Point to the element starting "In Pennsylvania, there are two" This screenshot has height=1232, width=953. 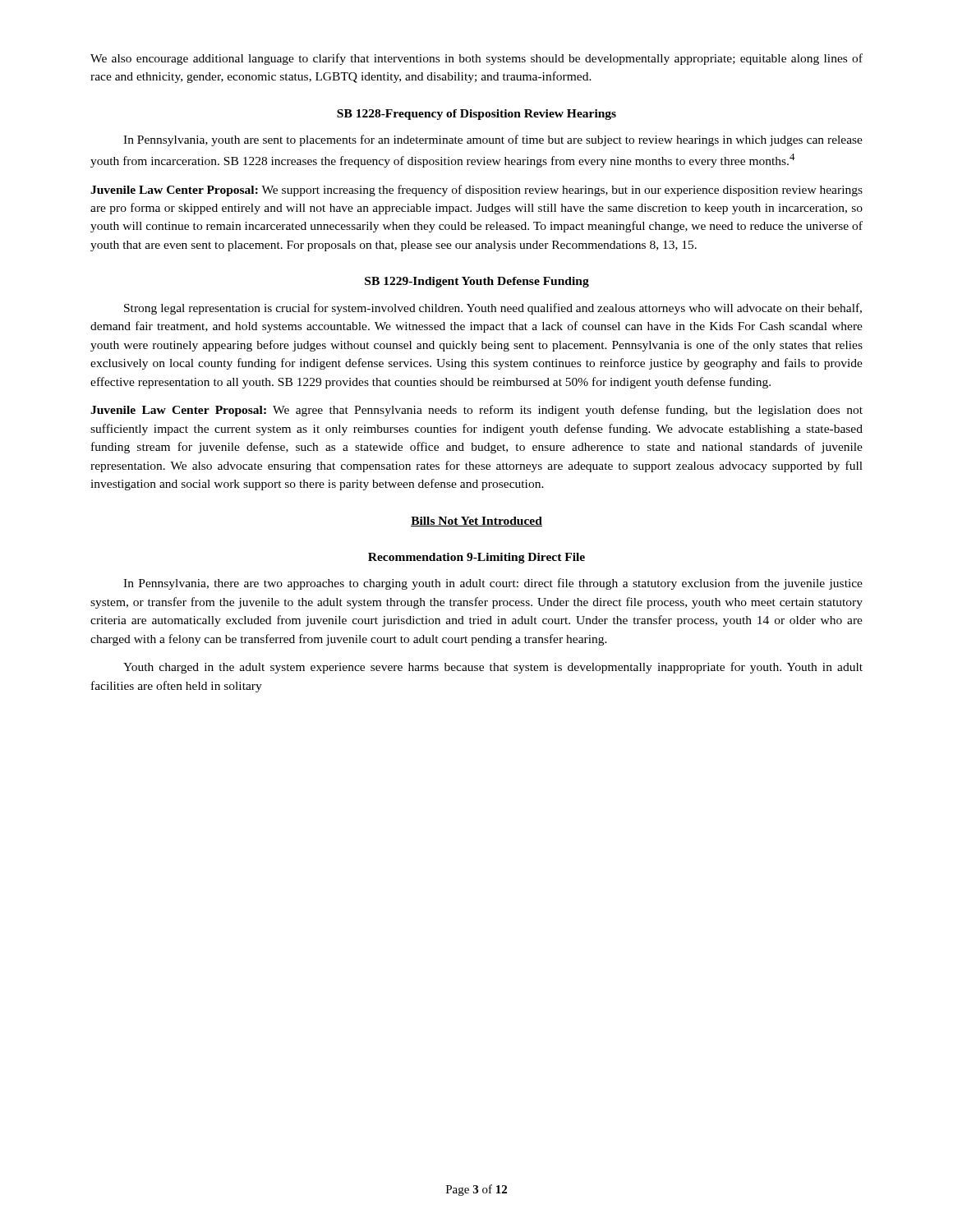(x=476, y=611)
